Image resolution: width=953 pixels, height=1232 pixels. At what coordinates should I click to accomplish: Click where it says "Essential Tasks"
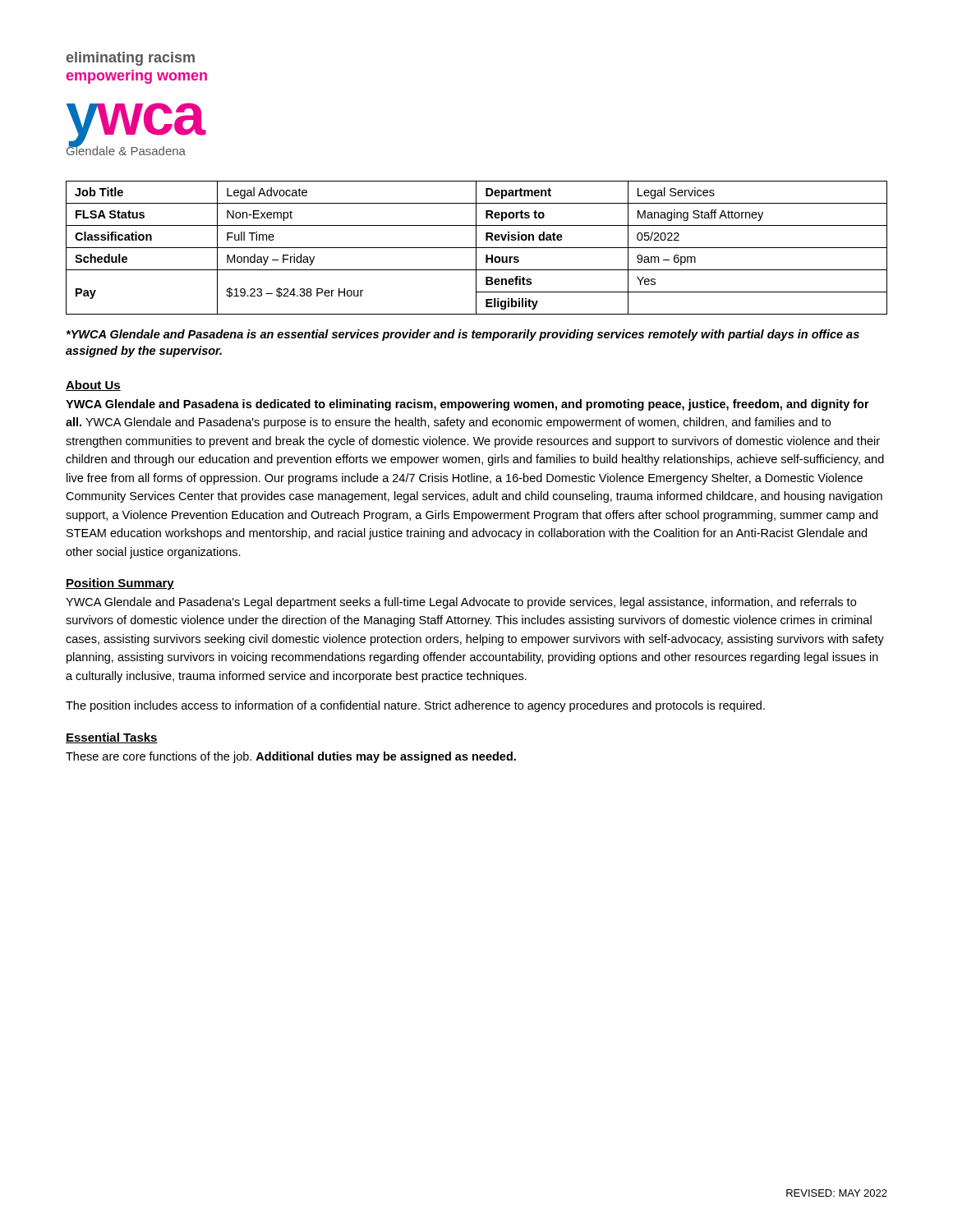point(112,737)
